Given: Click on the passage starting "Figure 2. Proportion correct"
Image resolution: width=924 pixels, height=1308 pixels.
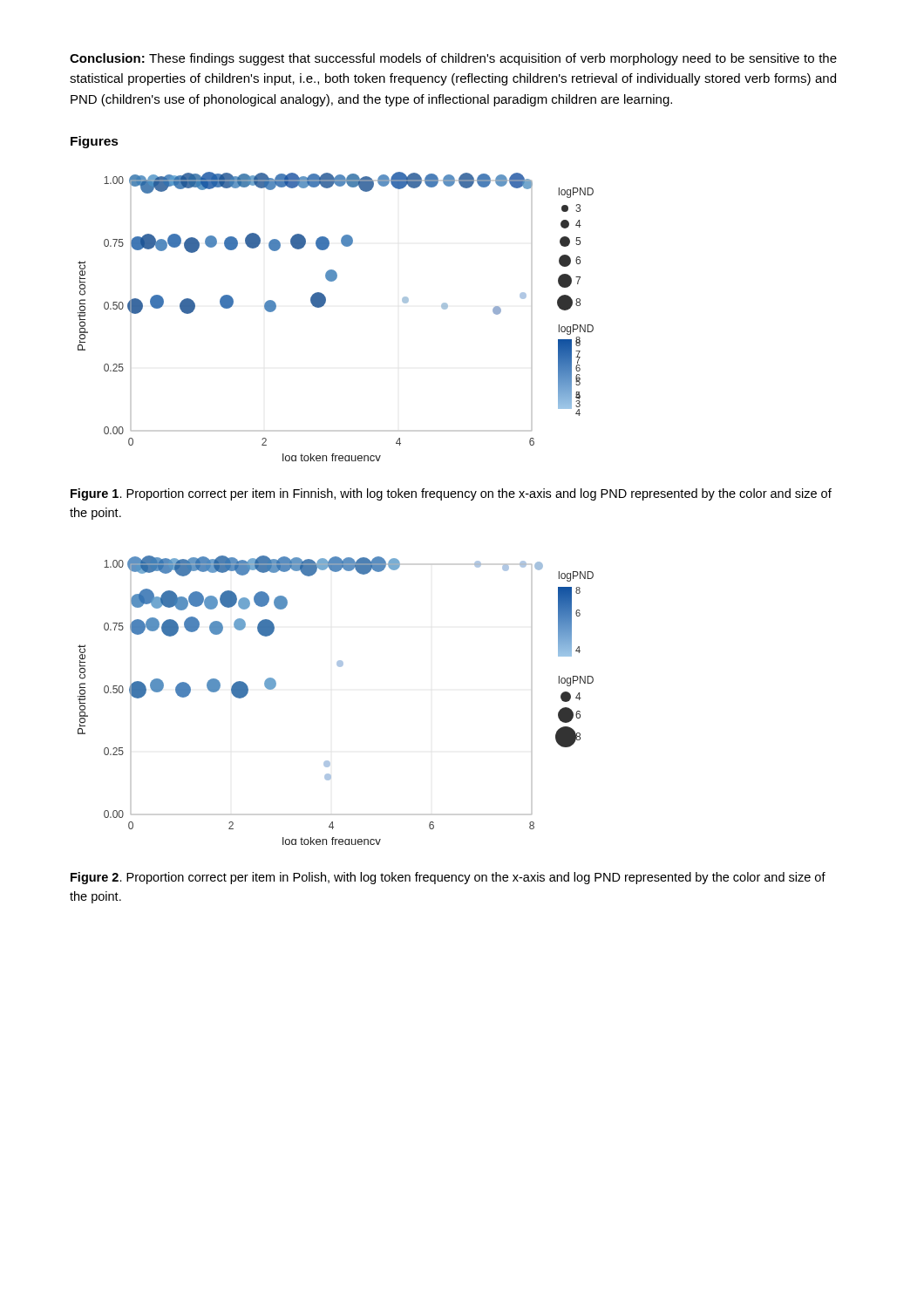Looking at the screenshot, I should [447, 887].
